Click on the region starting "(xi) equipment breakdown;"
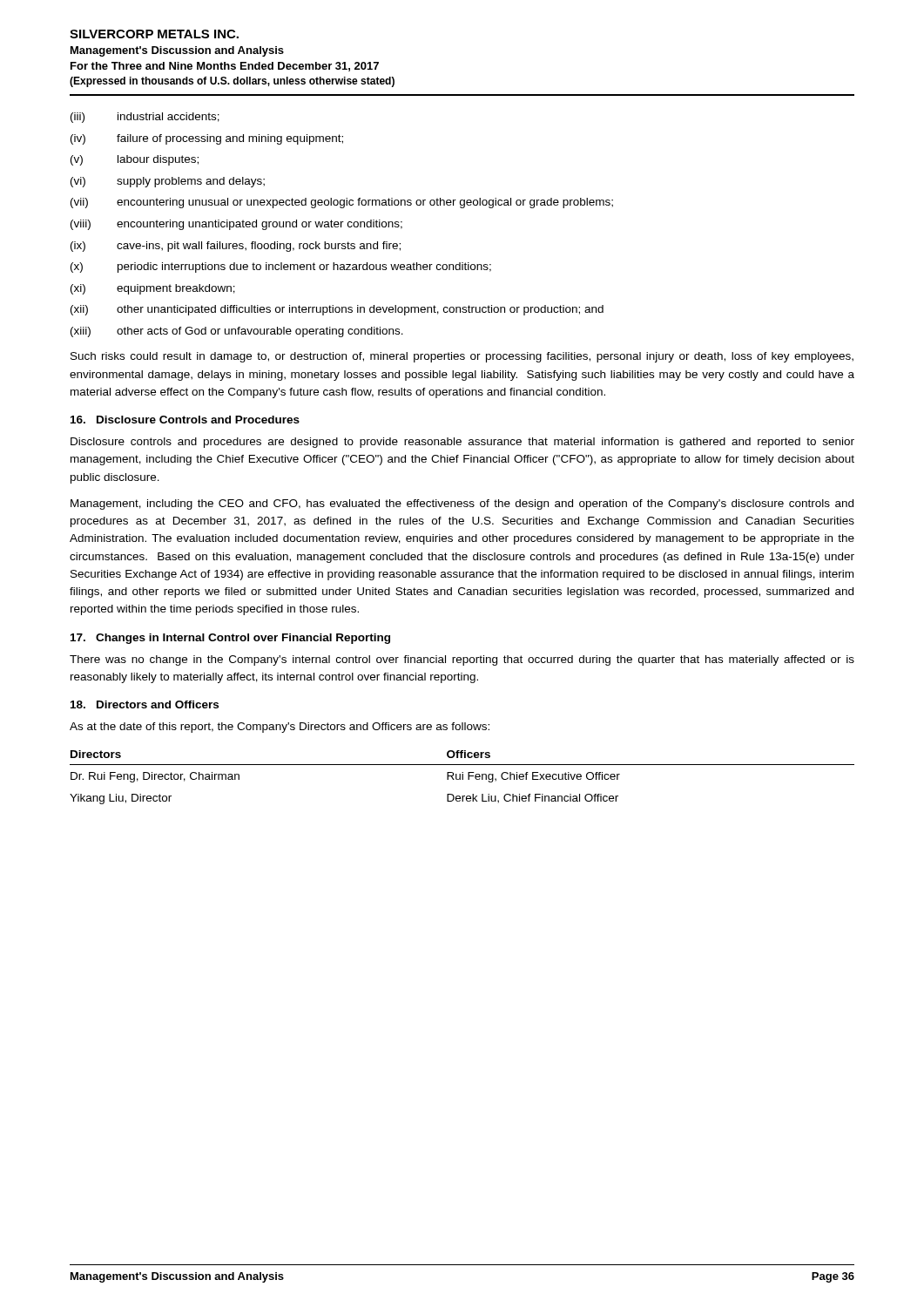Screen dimensions: 1307x924 point(153,289)
